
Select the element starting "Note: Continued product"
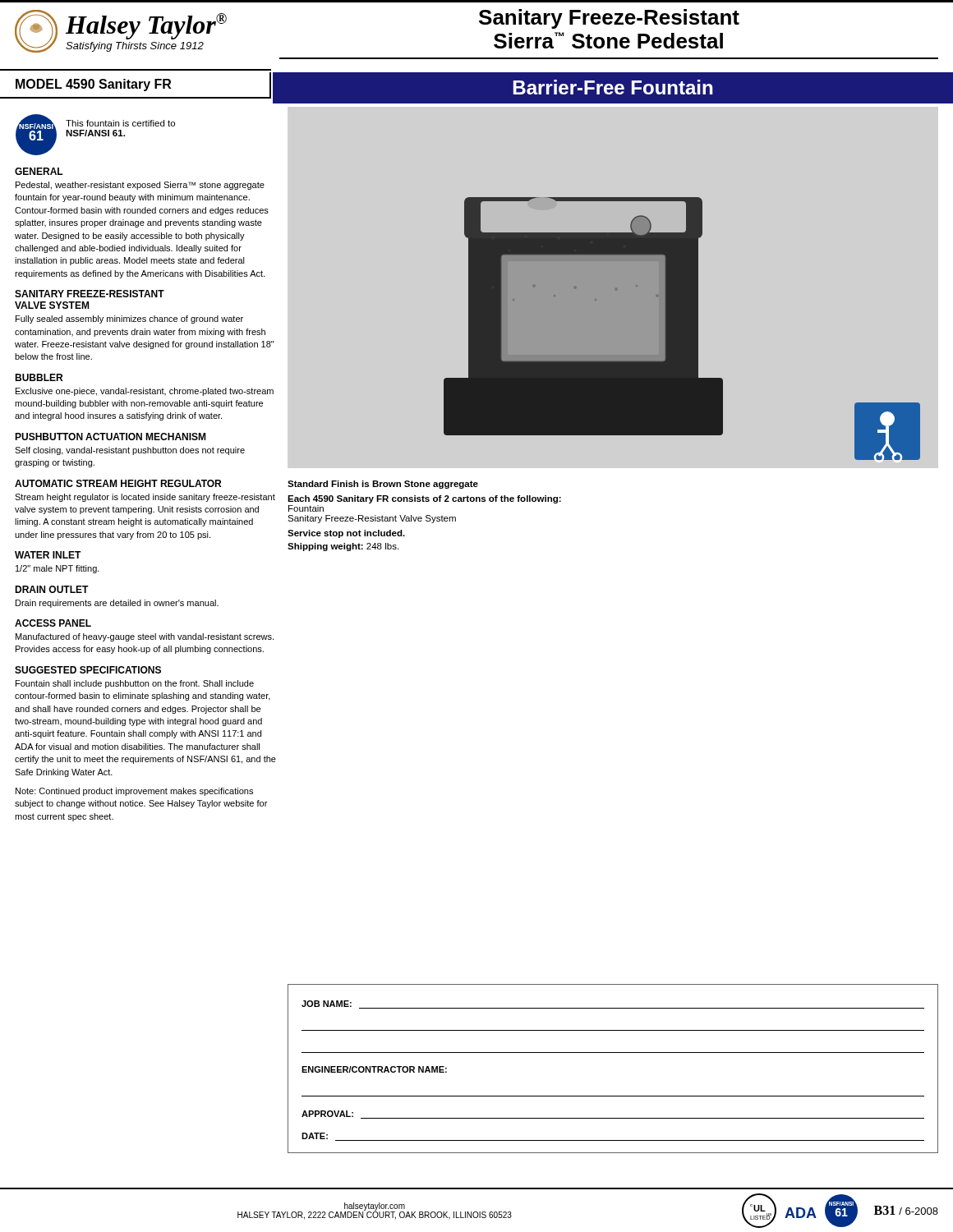tap(141, 803)
